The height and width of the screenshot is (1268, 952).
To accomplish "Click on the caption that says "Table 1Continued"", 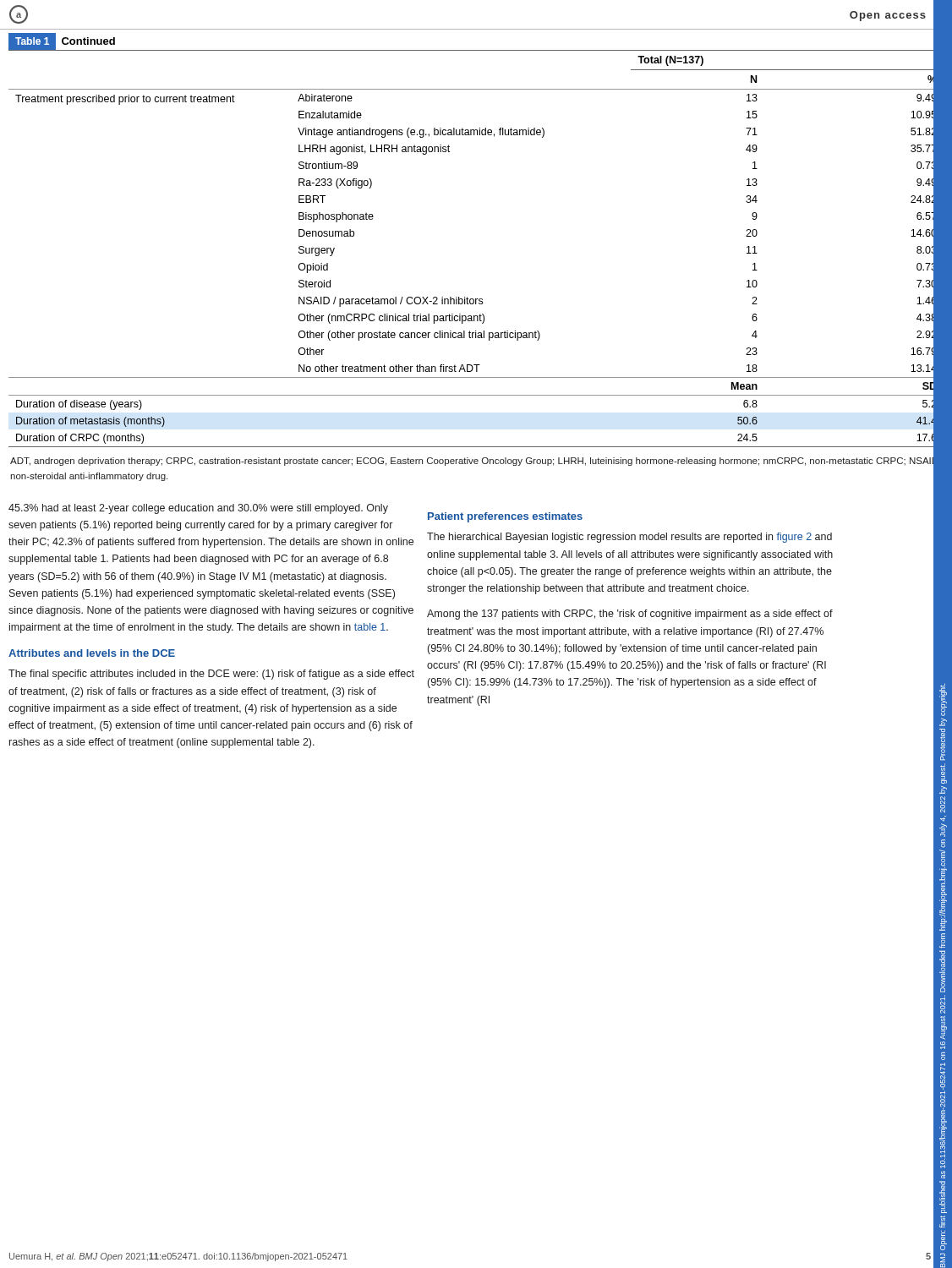I will [x=62, y=41].
